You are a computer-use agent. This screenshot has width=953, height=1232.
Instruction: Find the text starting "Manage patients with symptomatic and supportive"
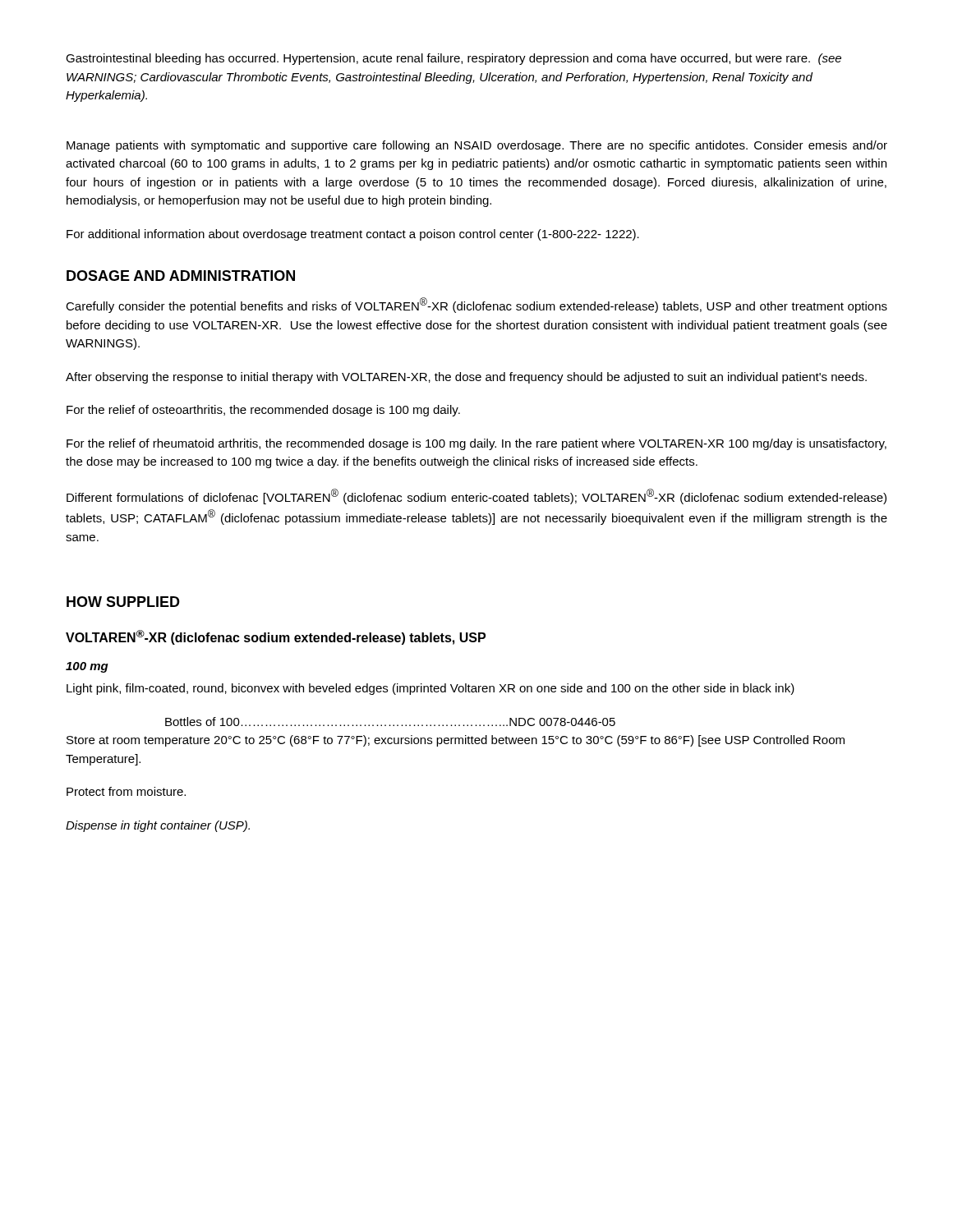click(476, 172)
